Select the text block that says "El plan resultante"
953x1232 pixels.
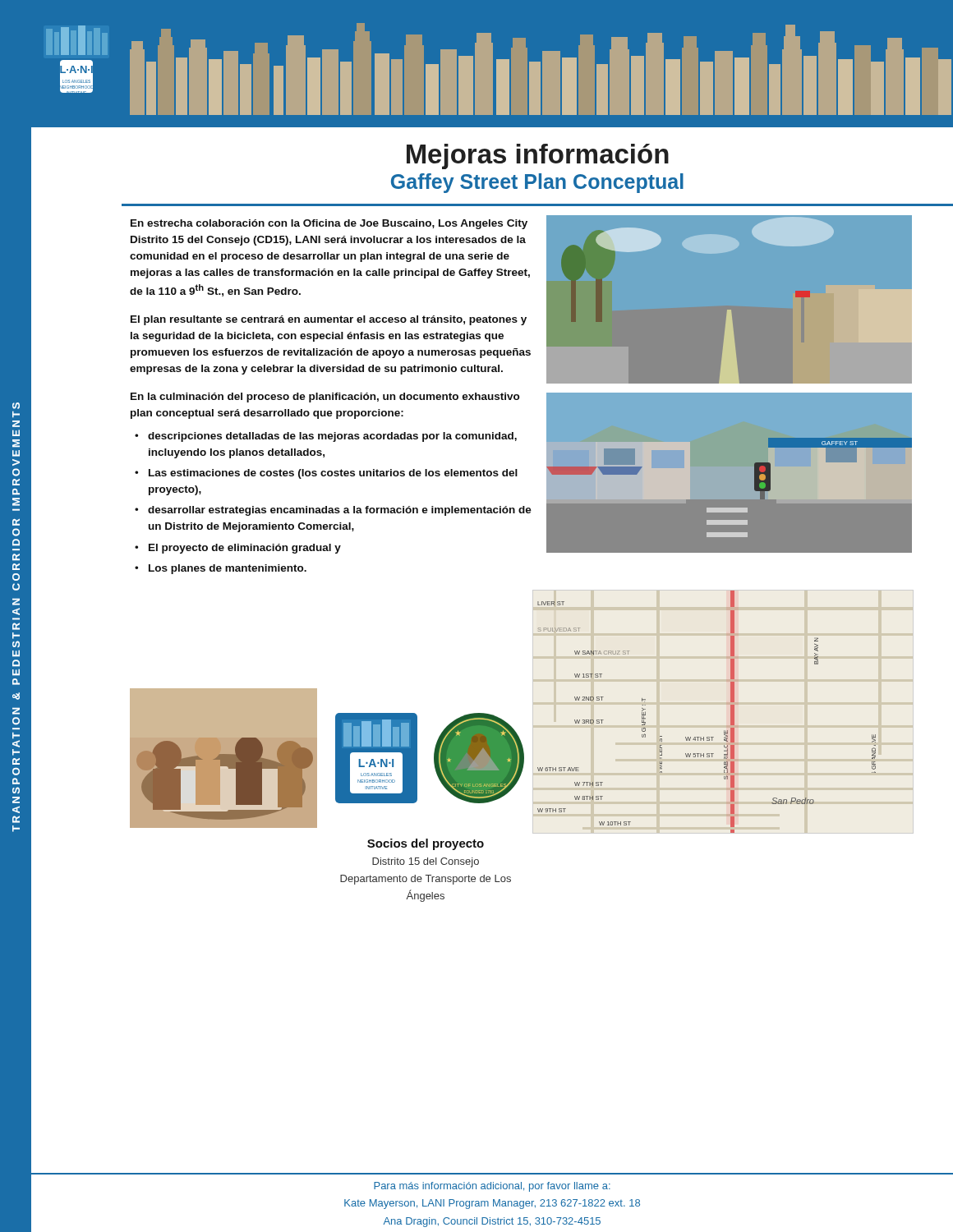330,344
